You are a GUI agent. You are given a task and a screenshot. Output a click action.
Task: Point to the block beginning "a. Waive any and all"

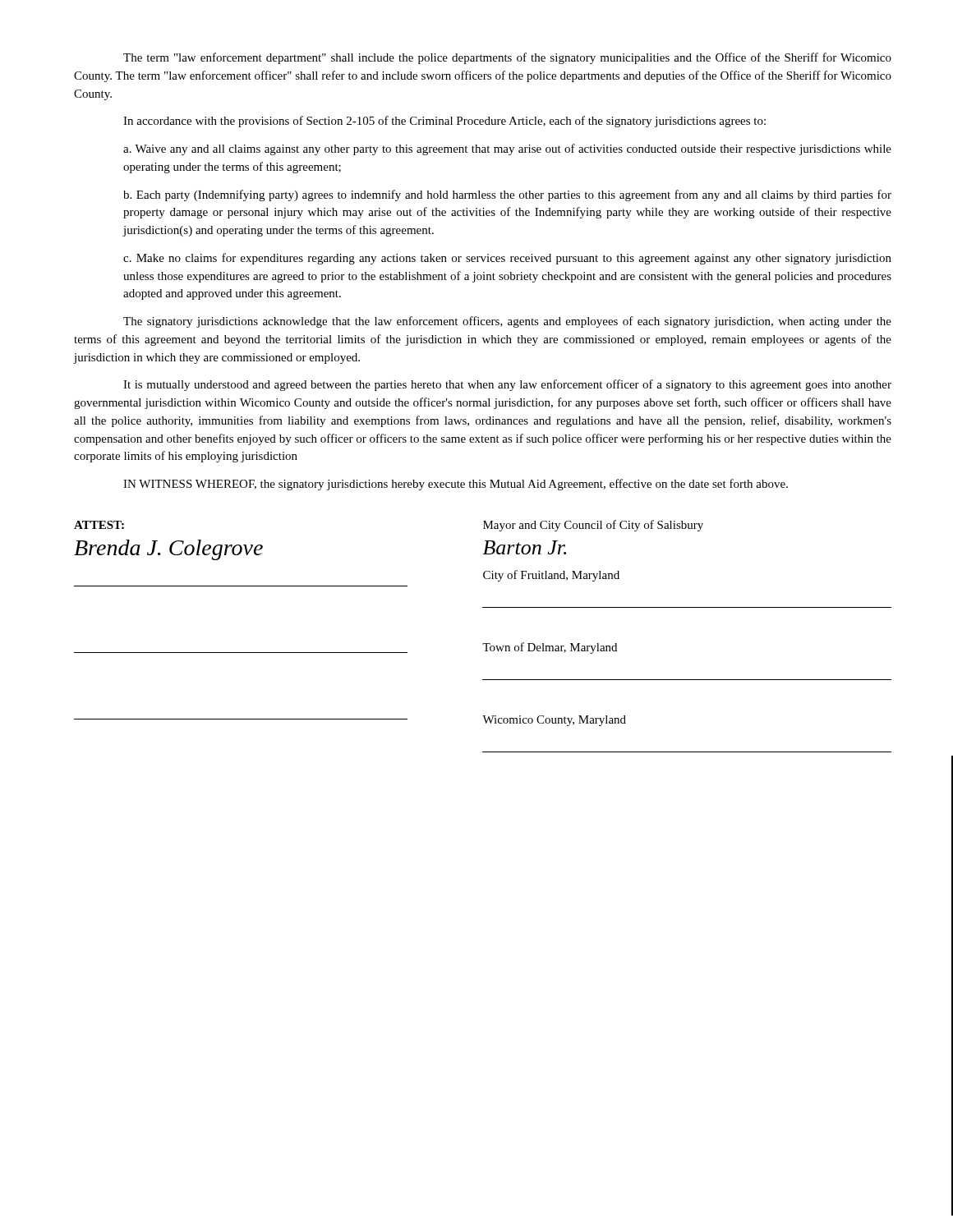(483, 158)
